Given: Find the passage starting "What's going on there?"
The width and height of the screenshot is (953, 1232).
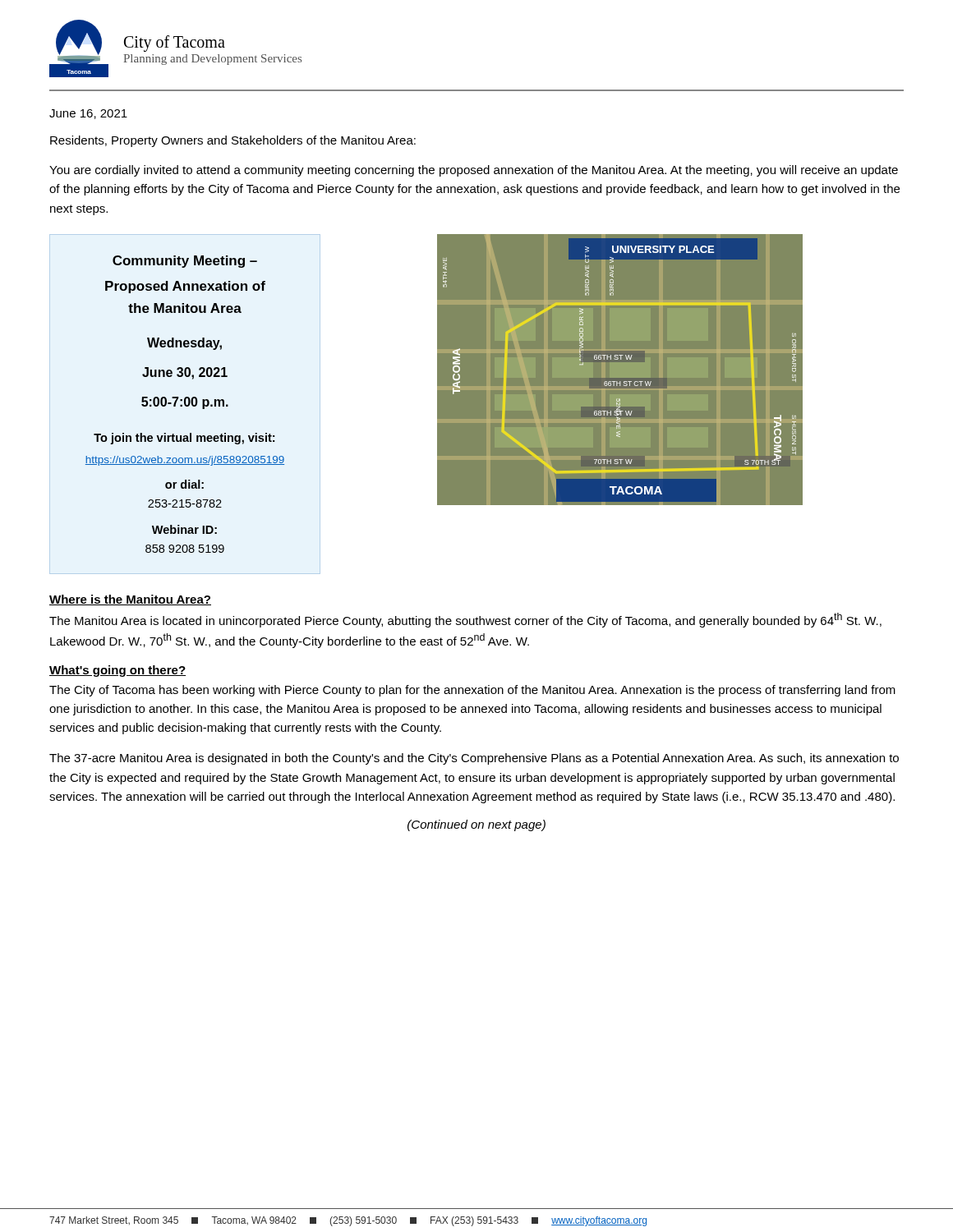Looking at the screenshot, I should click(118, 669).
